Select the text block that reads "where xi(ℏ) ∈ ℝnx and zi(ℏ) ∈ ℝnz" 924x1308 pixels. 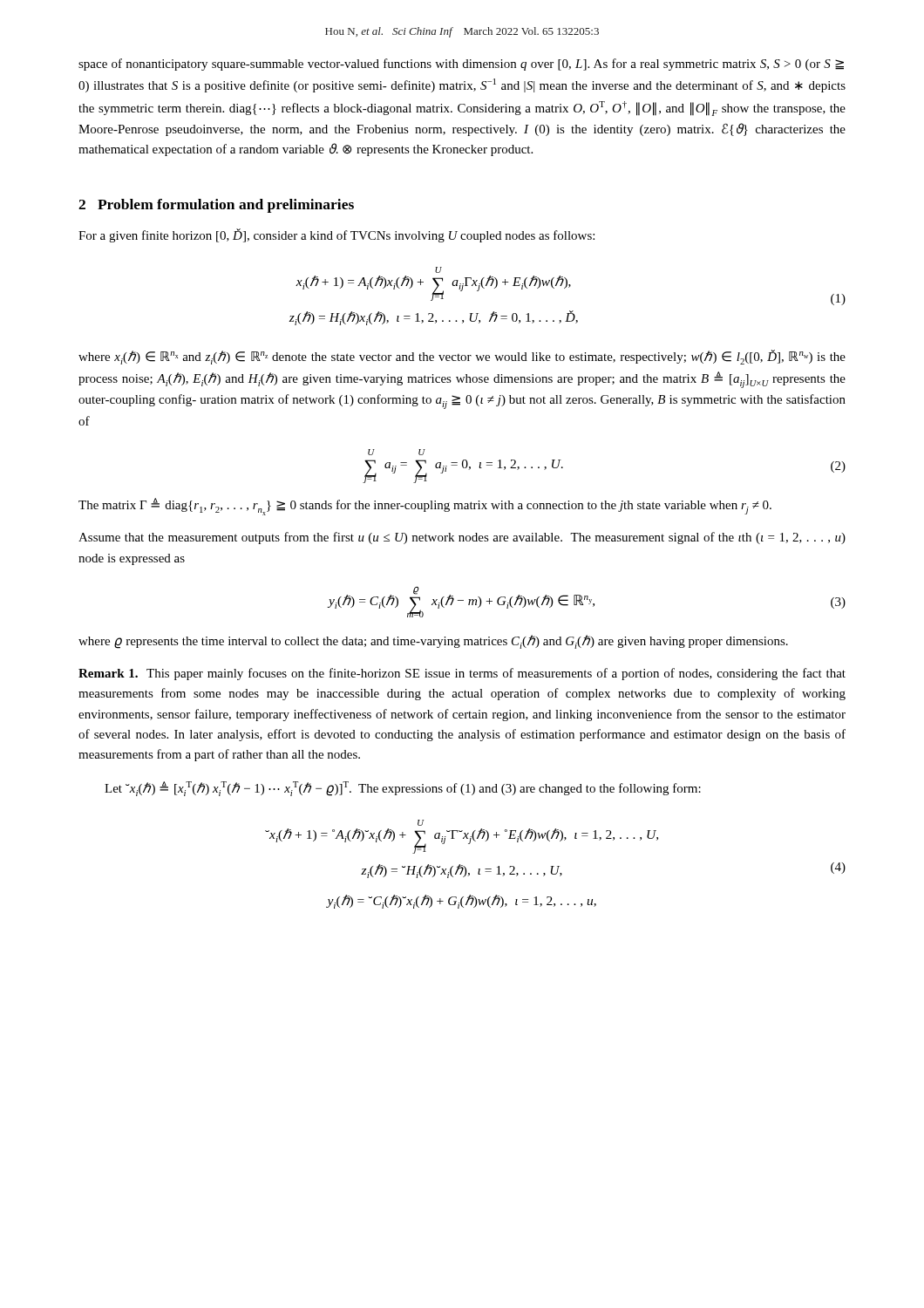pos(462,388)
